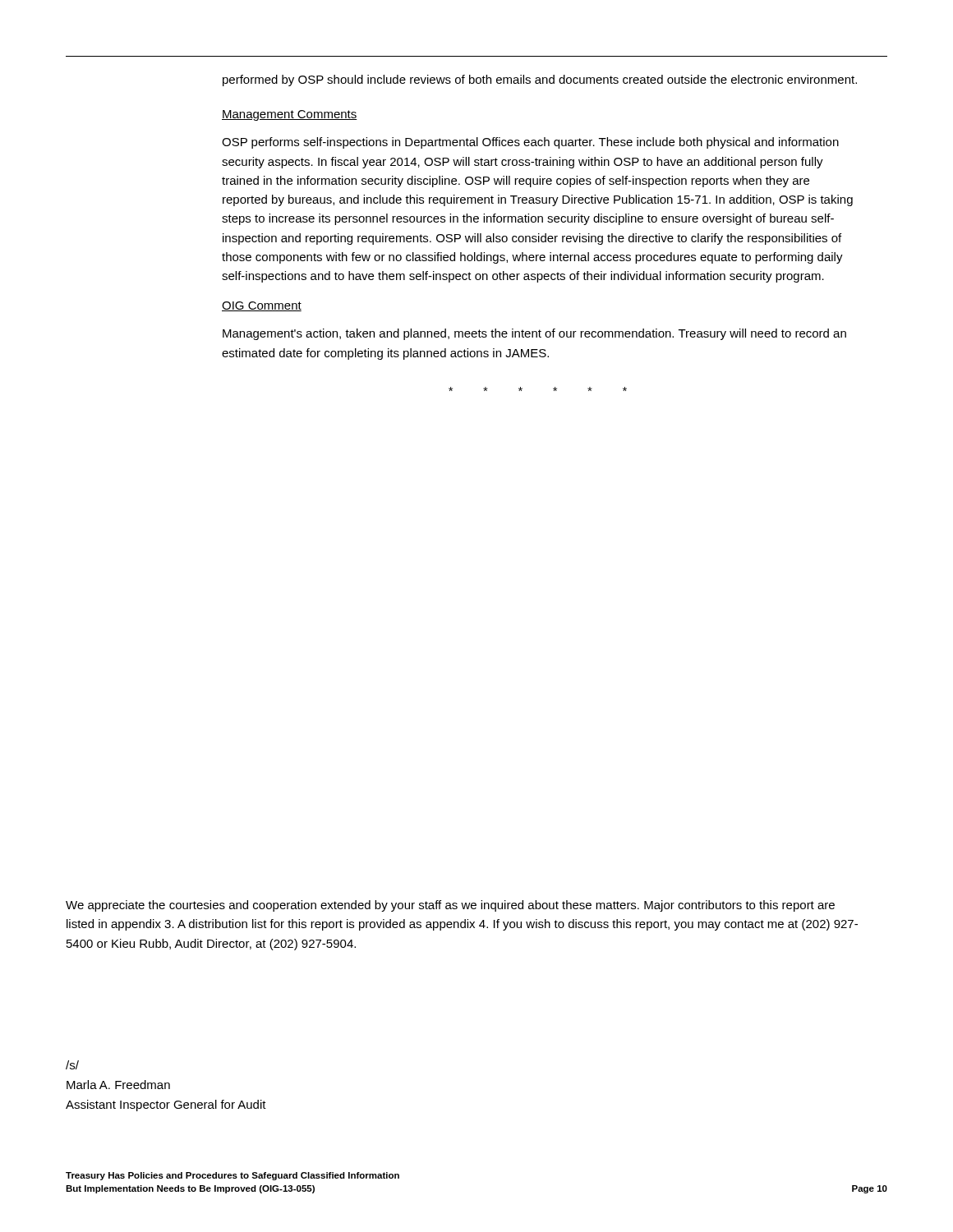Viewport: 953px width, 1232px height.
Task: Where is the passage that starts "performed by OSP should include reviews of"?
Action: click(x=540, y=79)
